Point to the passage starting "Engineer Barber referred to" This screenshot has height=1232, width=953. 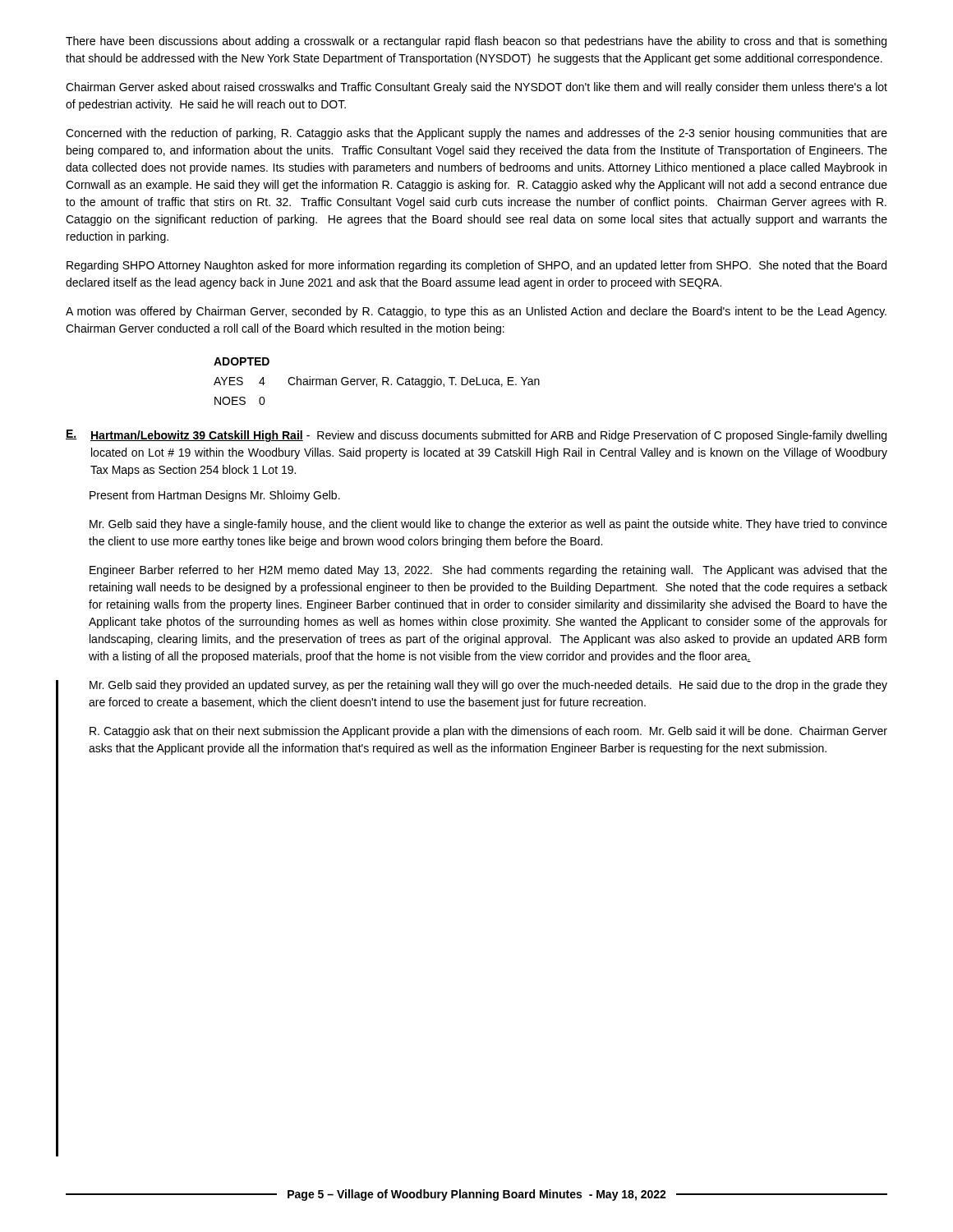(x=488, y=613)
